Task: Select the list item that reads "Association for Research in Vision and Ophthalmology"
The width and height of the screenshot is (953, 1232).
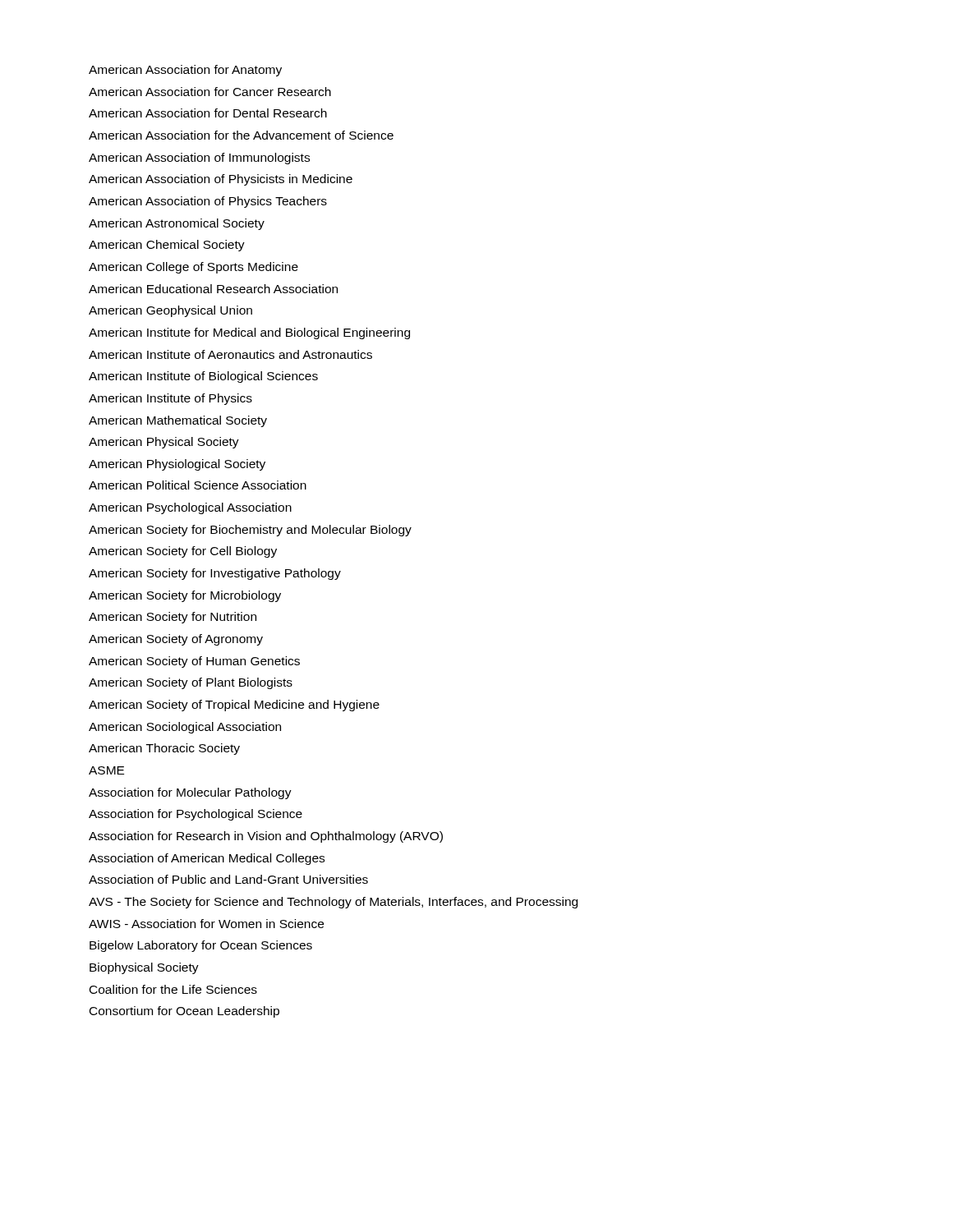Action: pyautogui.click(x=266, y=836)
